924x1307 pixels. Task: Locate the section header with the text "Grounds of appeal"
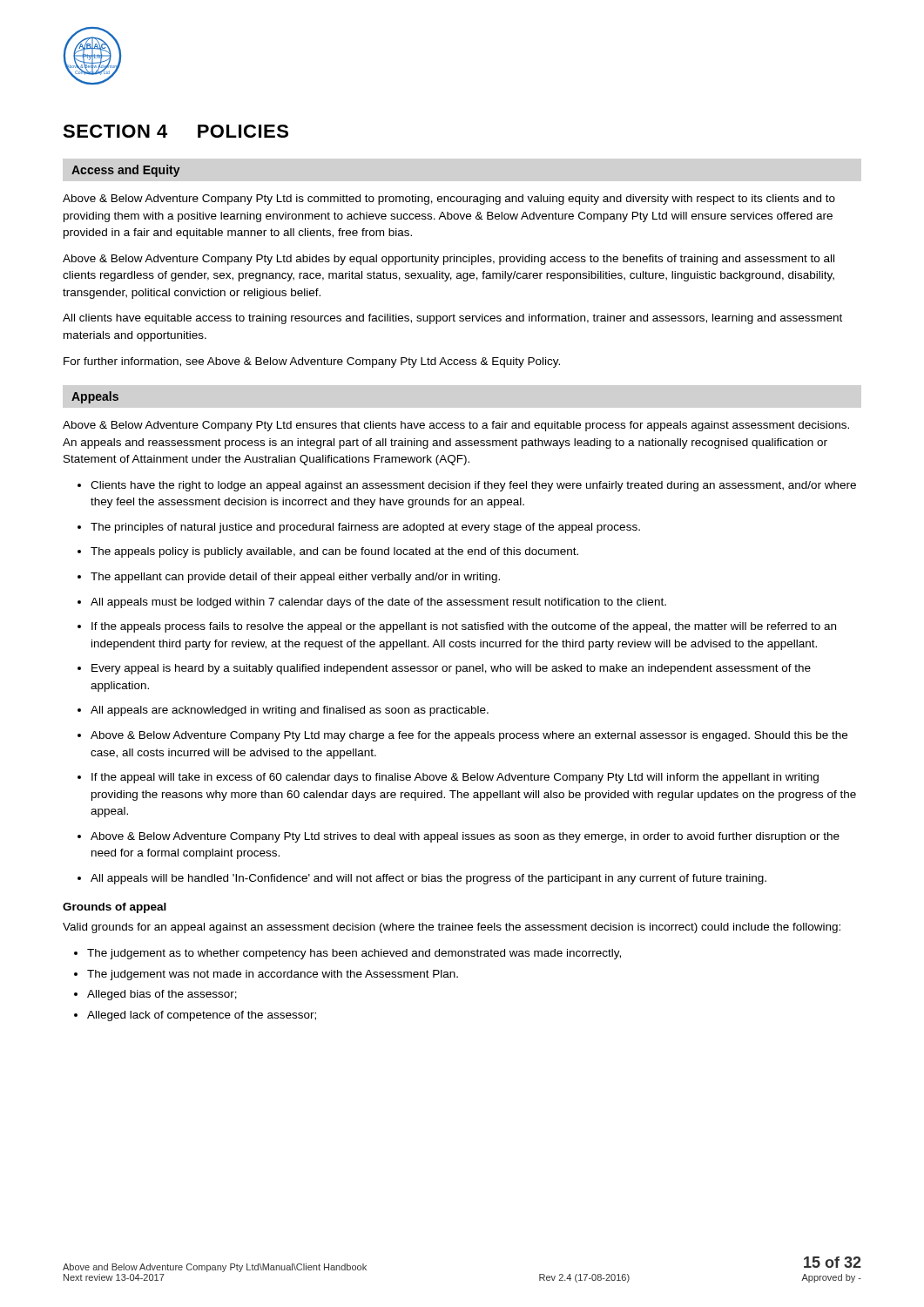(115, 908)
